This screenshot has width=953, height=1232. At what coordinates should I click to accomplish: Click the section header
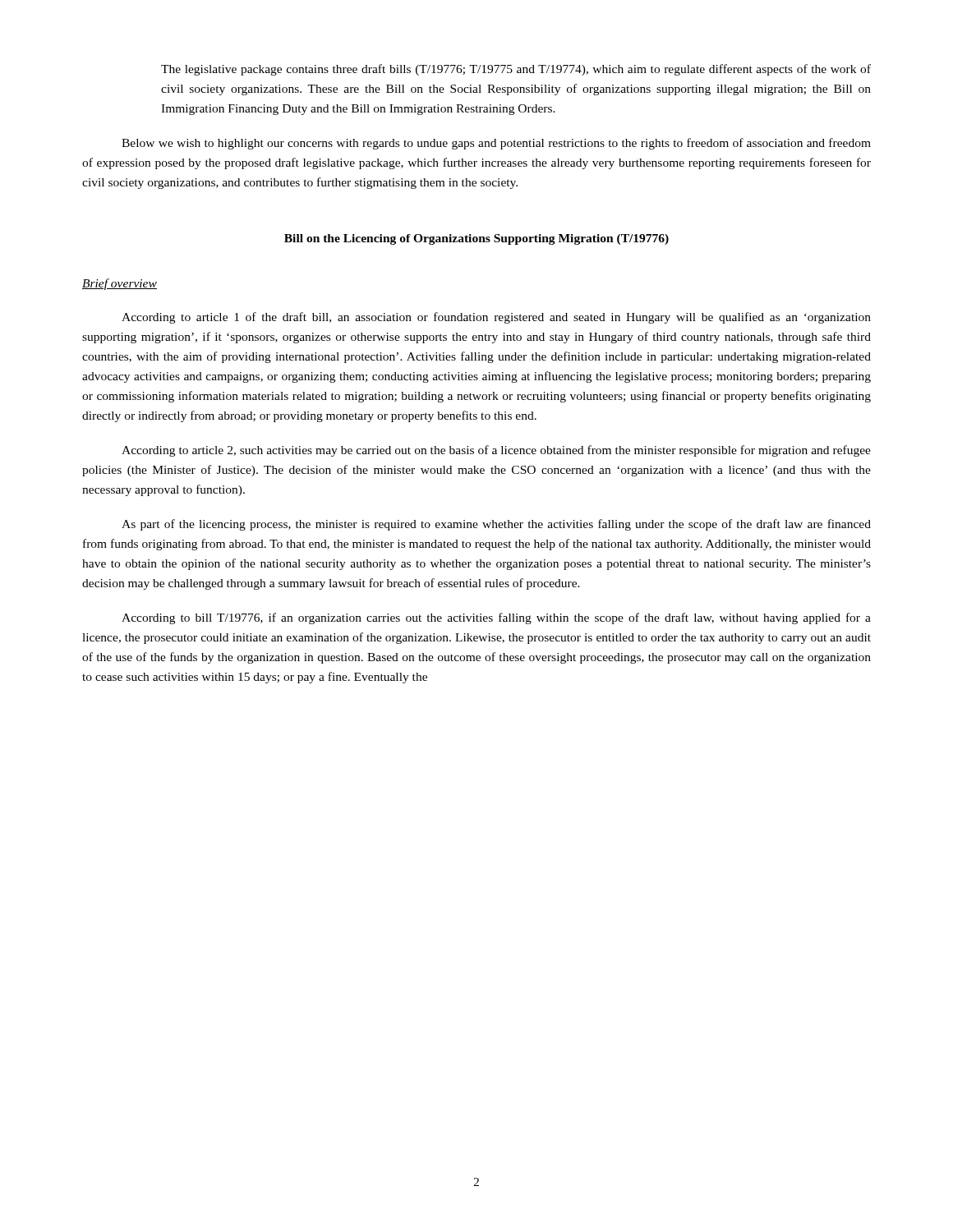pyautogui.click(x=476, y=238)
